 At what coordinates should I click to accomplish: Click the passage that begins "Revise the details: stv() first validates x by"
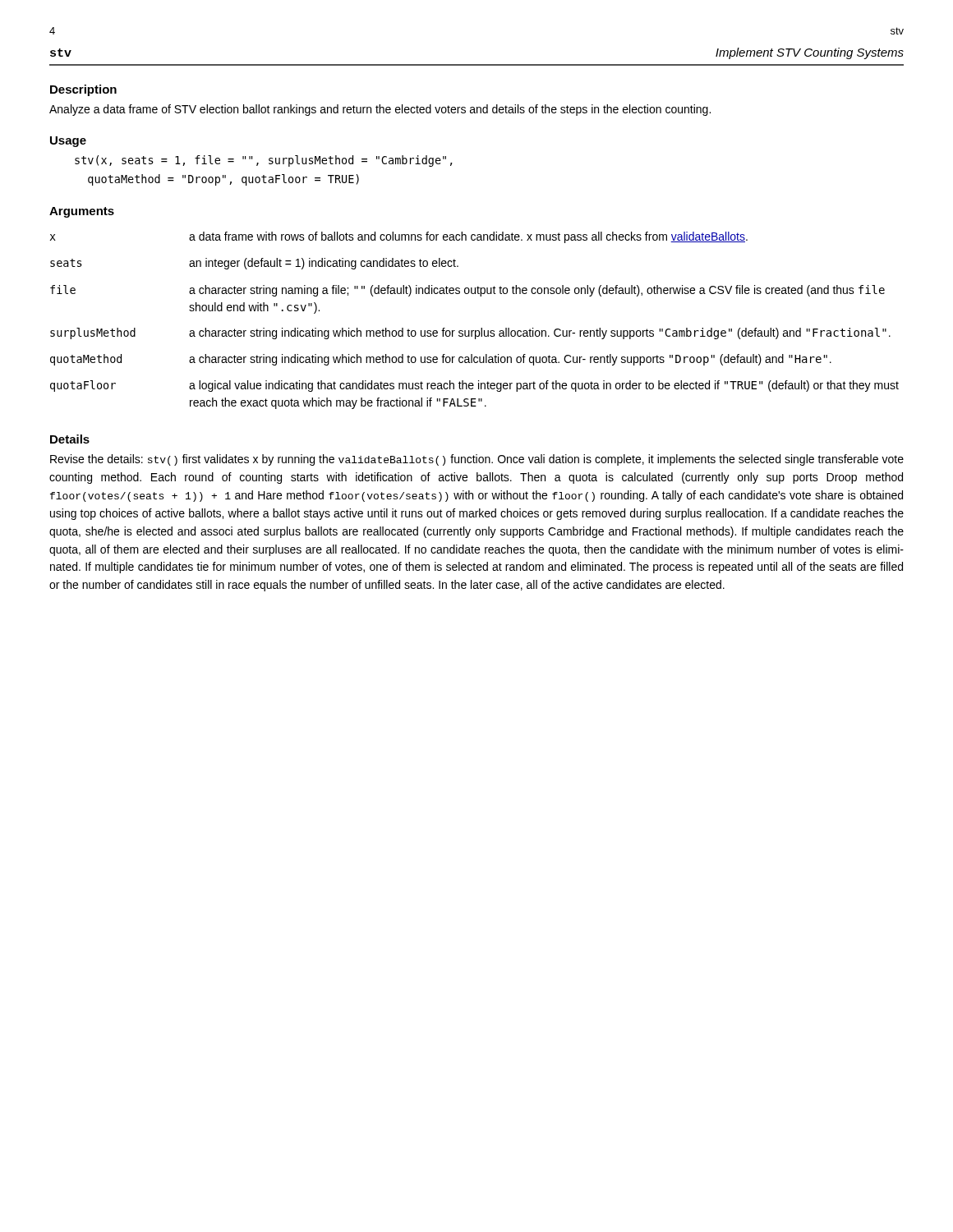[476, 522]
